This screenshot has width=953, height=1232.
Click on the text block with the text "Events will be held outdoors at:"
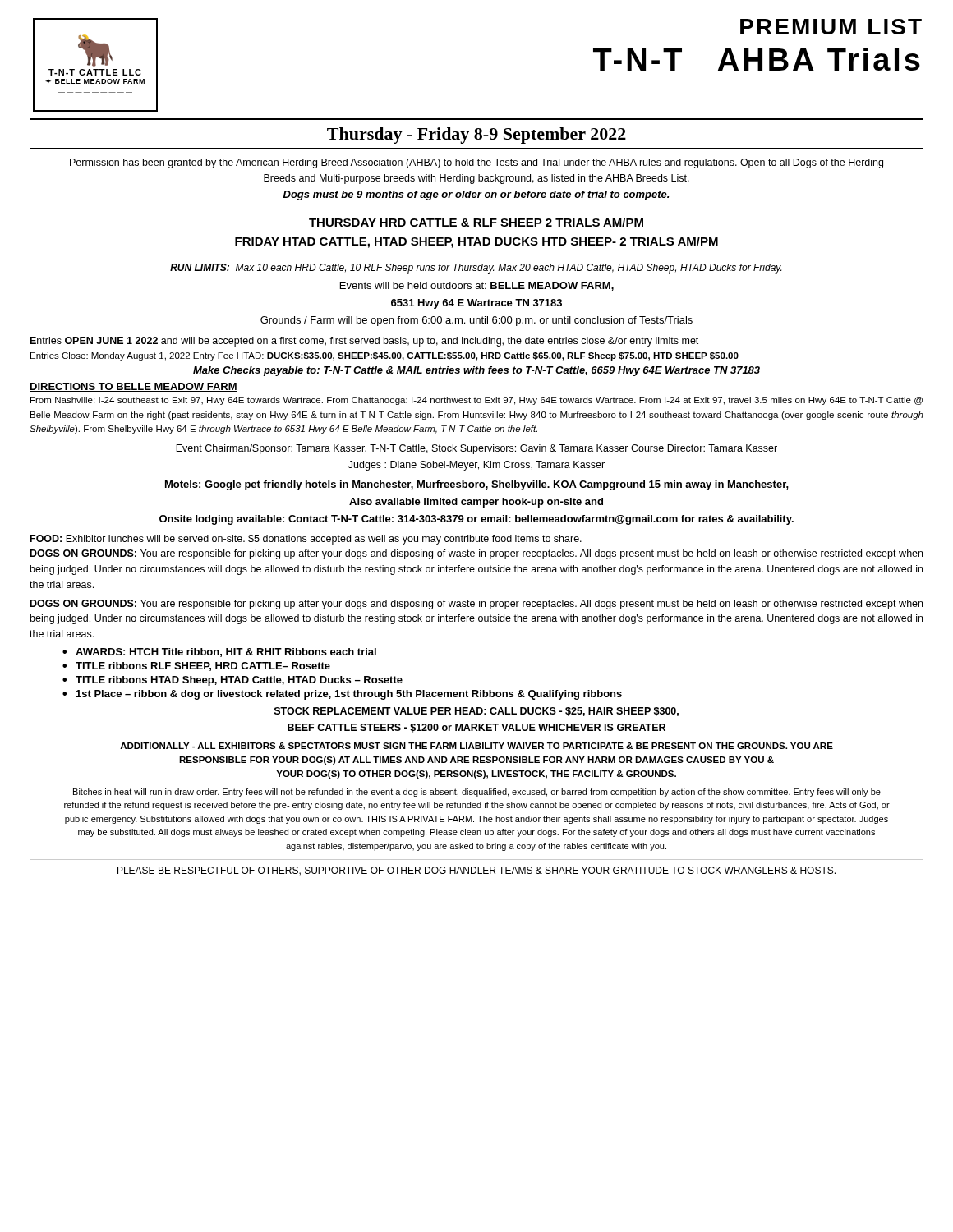coord(476,303)
